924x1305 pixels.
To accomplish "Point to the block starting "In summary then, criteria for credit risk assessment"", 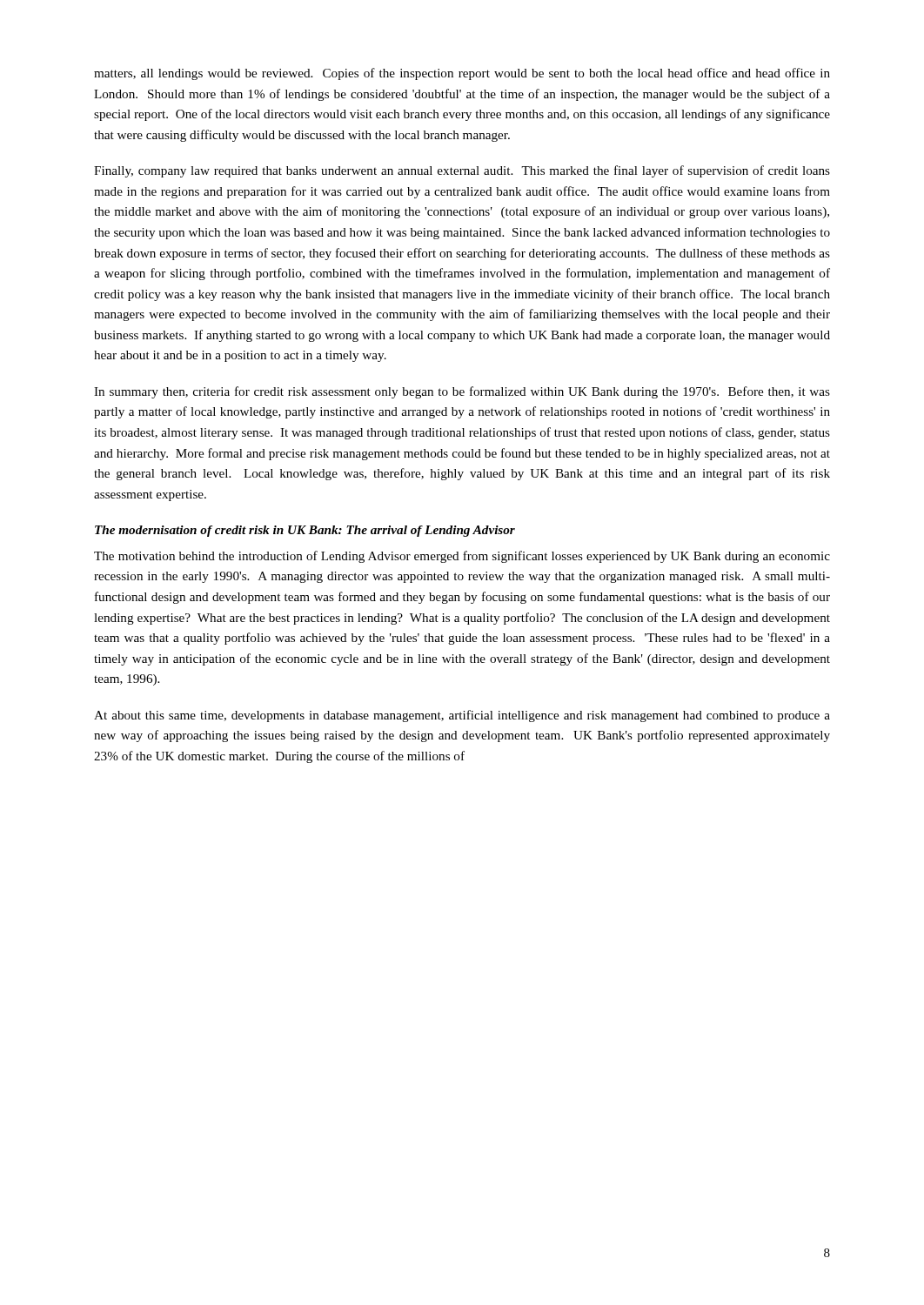I will point(462,442).
